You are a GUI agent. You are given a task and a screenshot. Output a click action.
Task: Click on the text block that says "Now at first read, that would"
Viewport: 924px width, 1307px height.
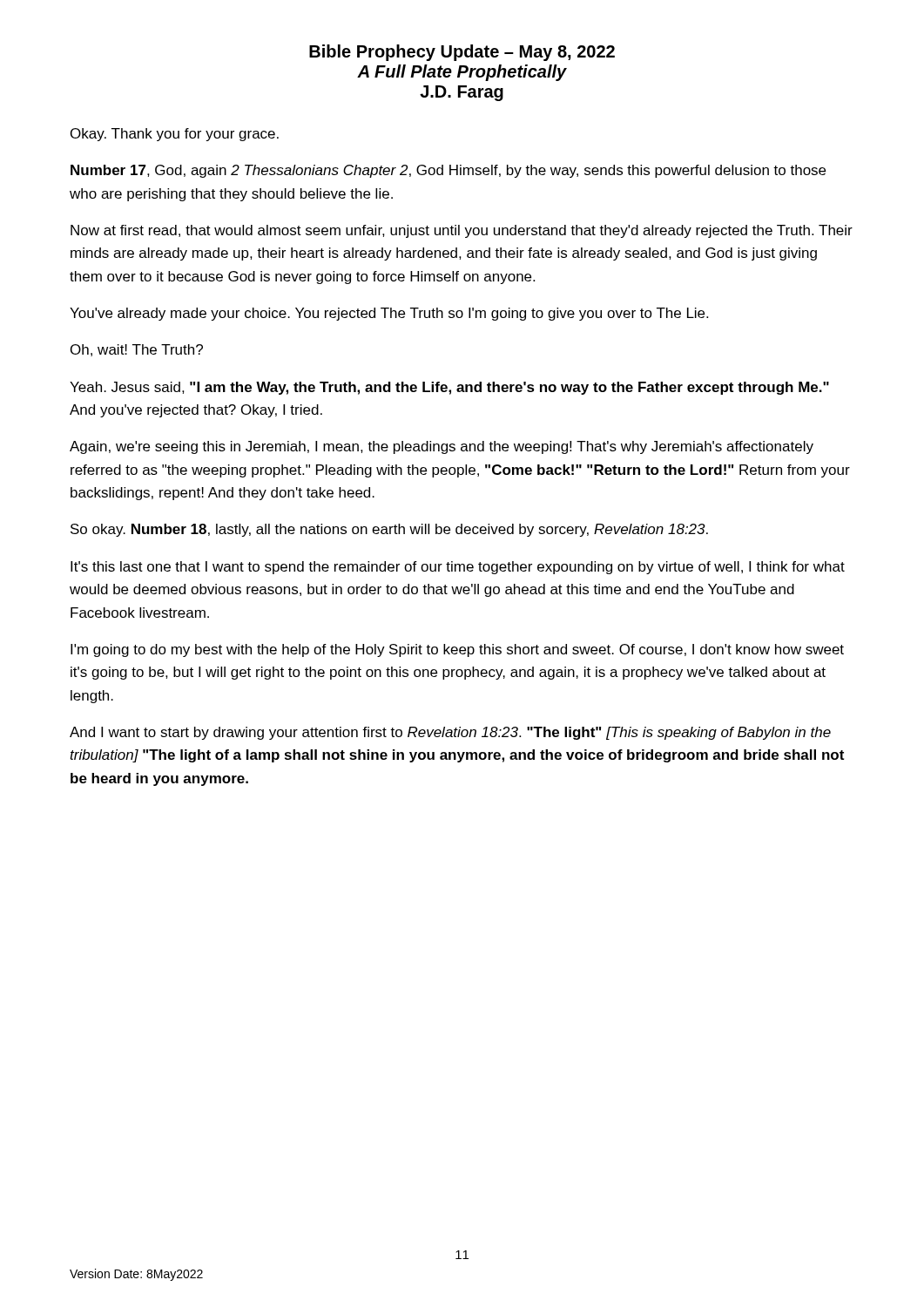coord(461,253)
